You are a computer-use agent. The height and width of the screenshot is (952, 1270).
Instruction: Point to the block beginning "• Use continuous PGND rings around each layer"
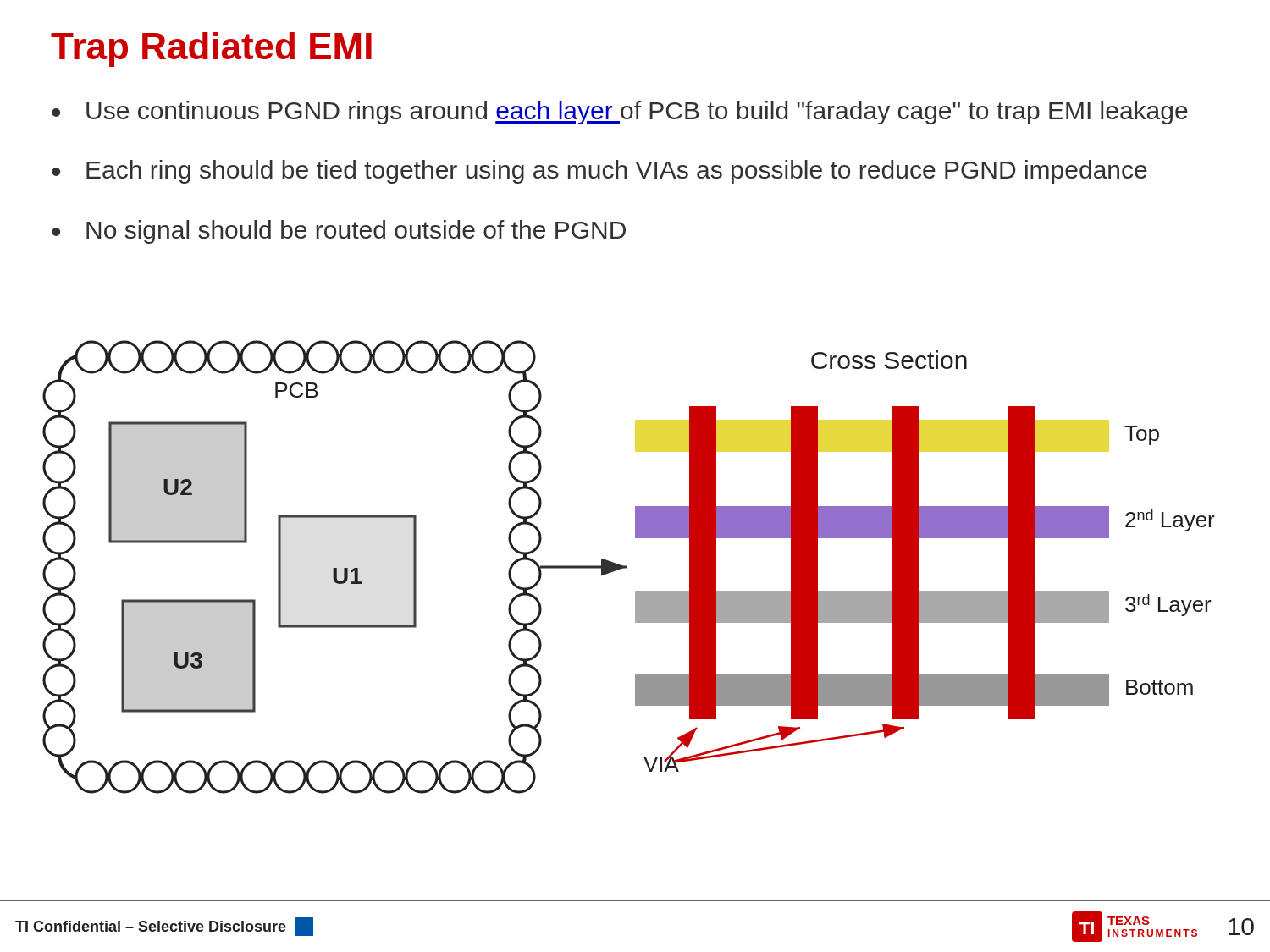click(635, 114)
